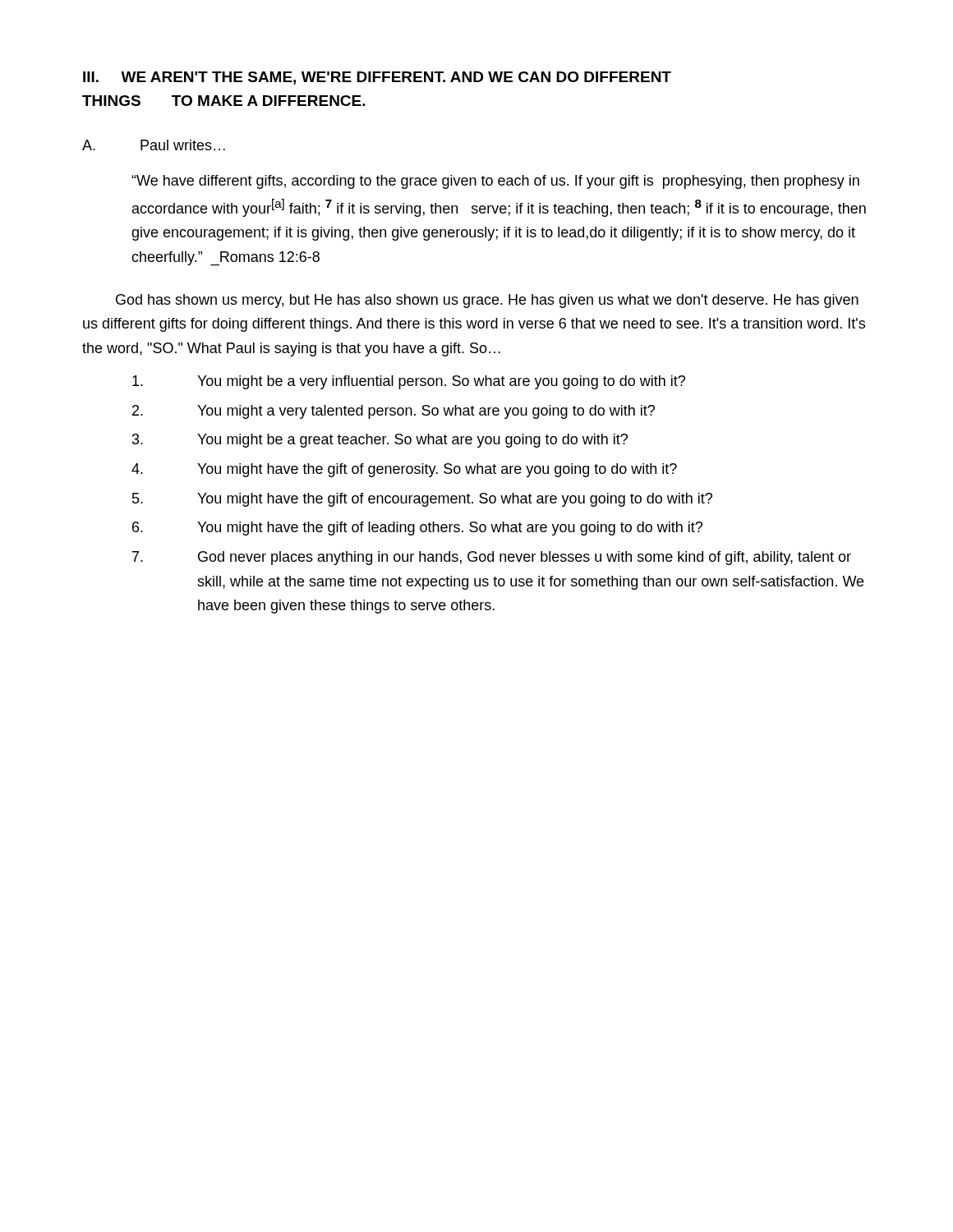
Task: Point to the passage starting "7. God never places anything in our hands,"
Action: coord(476,582)
